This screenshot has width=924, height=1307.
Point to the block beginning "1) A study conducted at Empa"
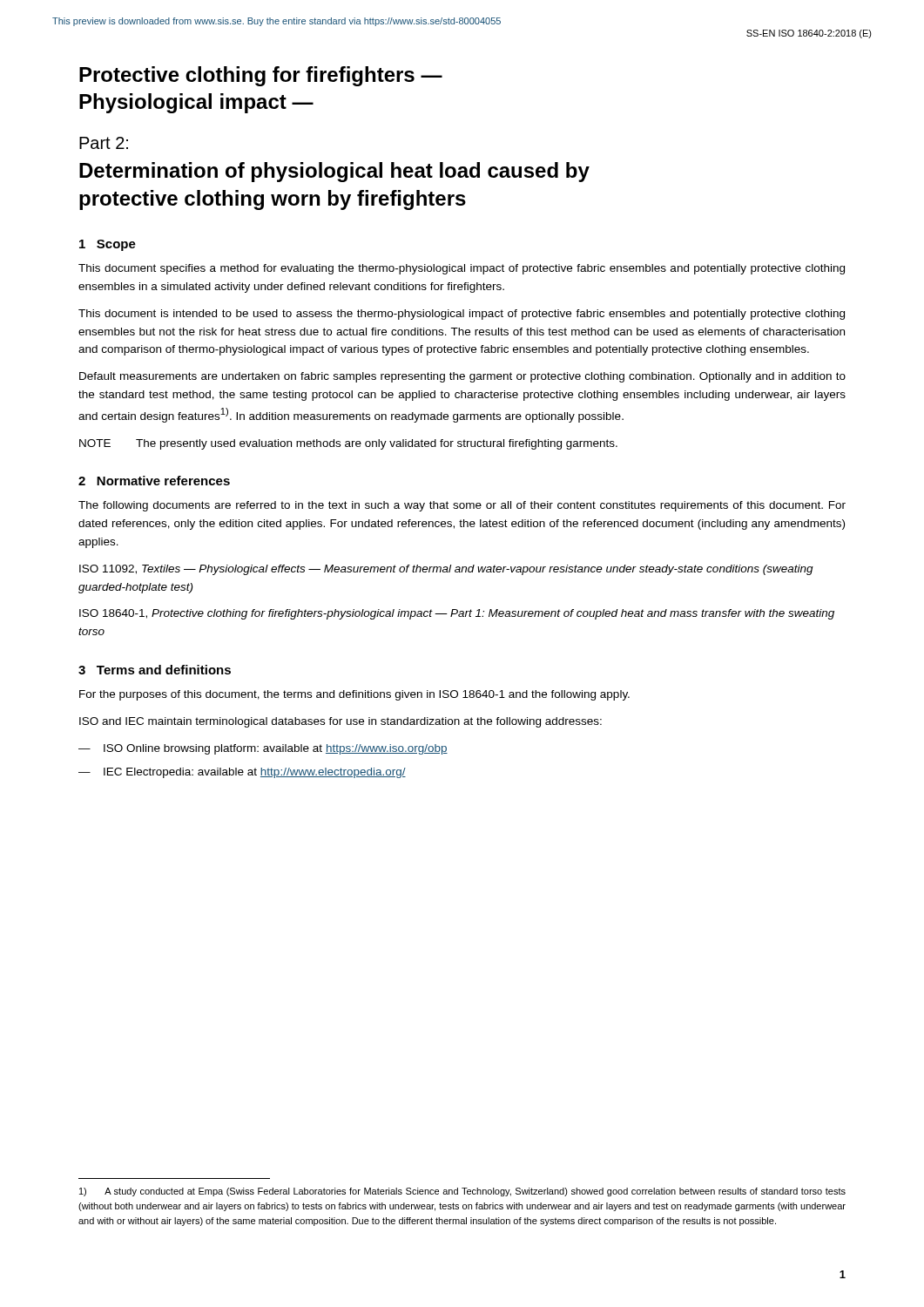(462, 1206)
